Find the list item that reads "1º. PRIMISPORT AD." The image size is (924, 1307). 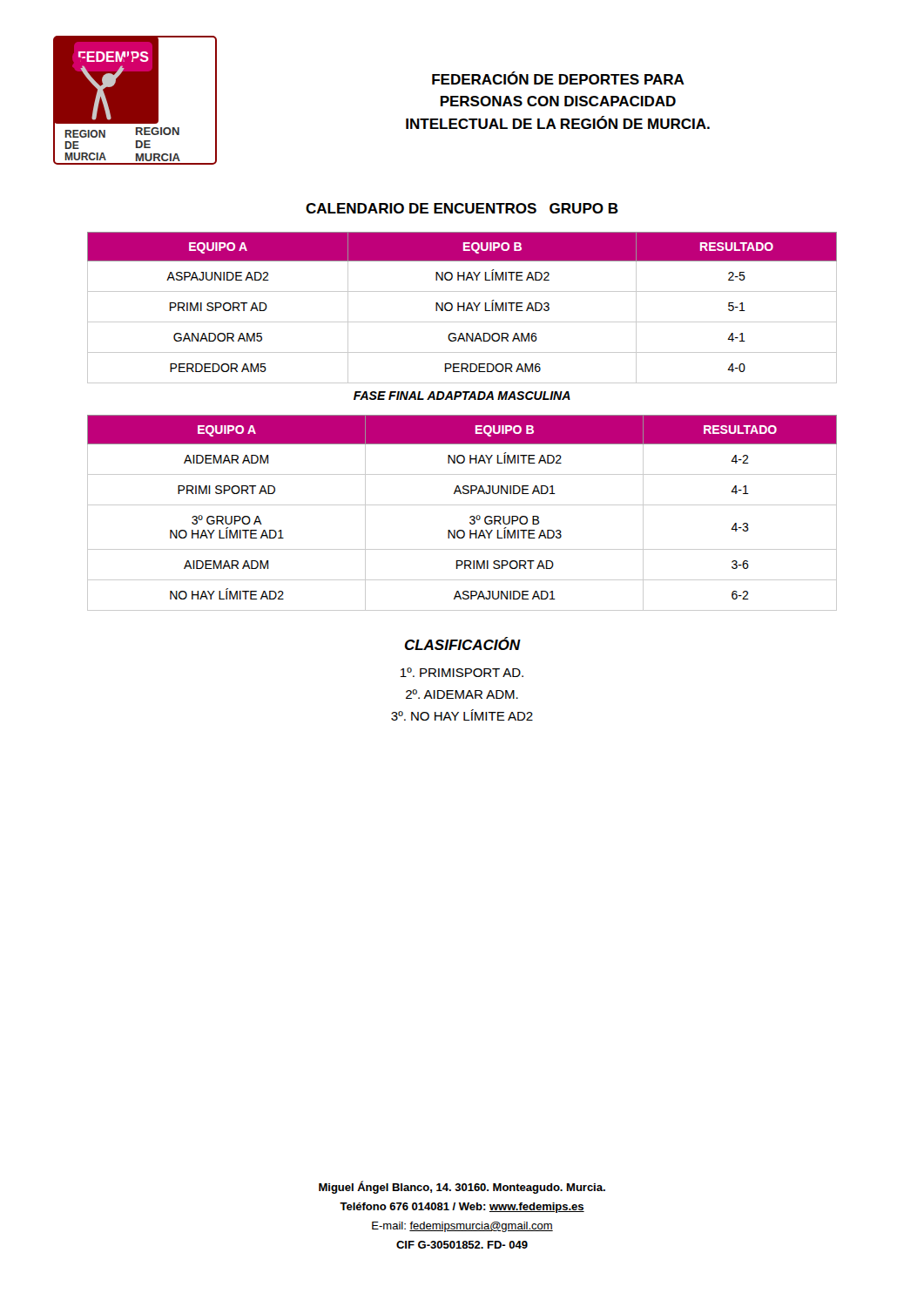(x=462, y=672)
